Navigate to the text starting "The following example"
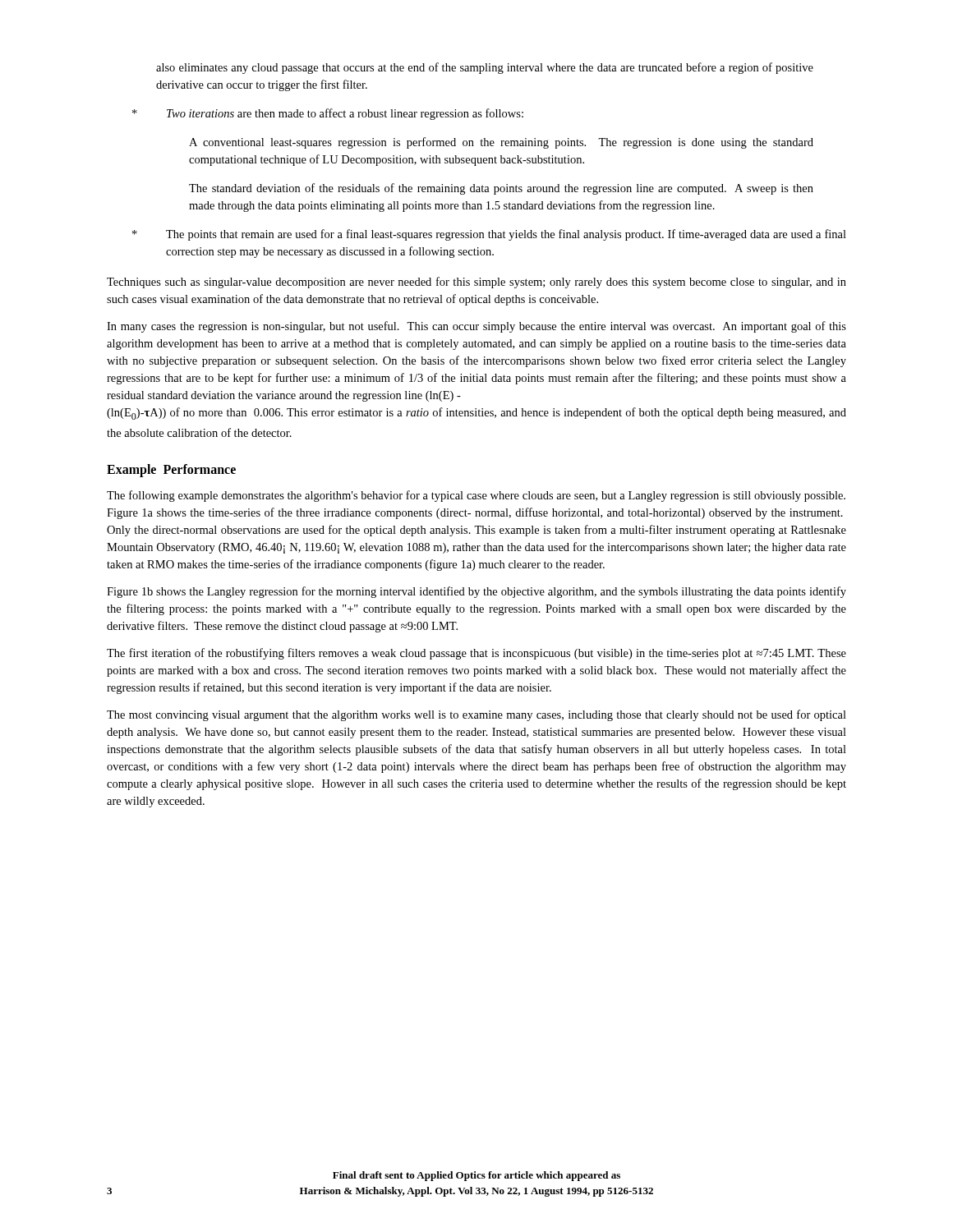Viewport: 953px width, 1232px height. [476, 530]
